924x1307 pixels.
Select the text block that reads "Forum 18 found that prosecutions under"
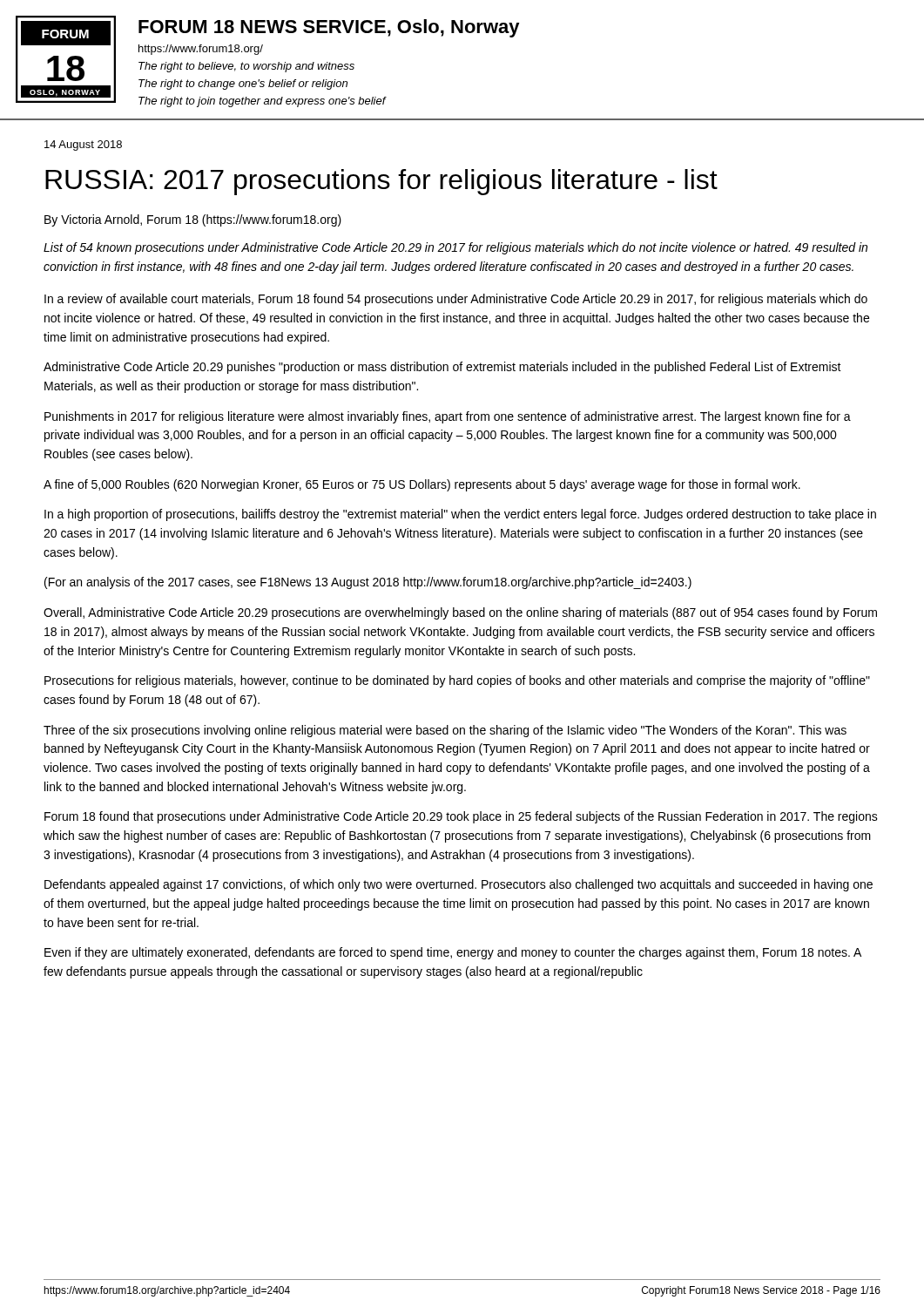tap(461, 836)
